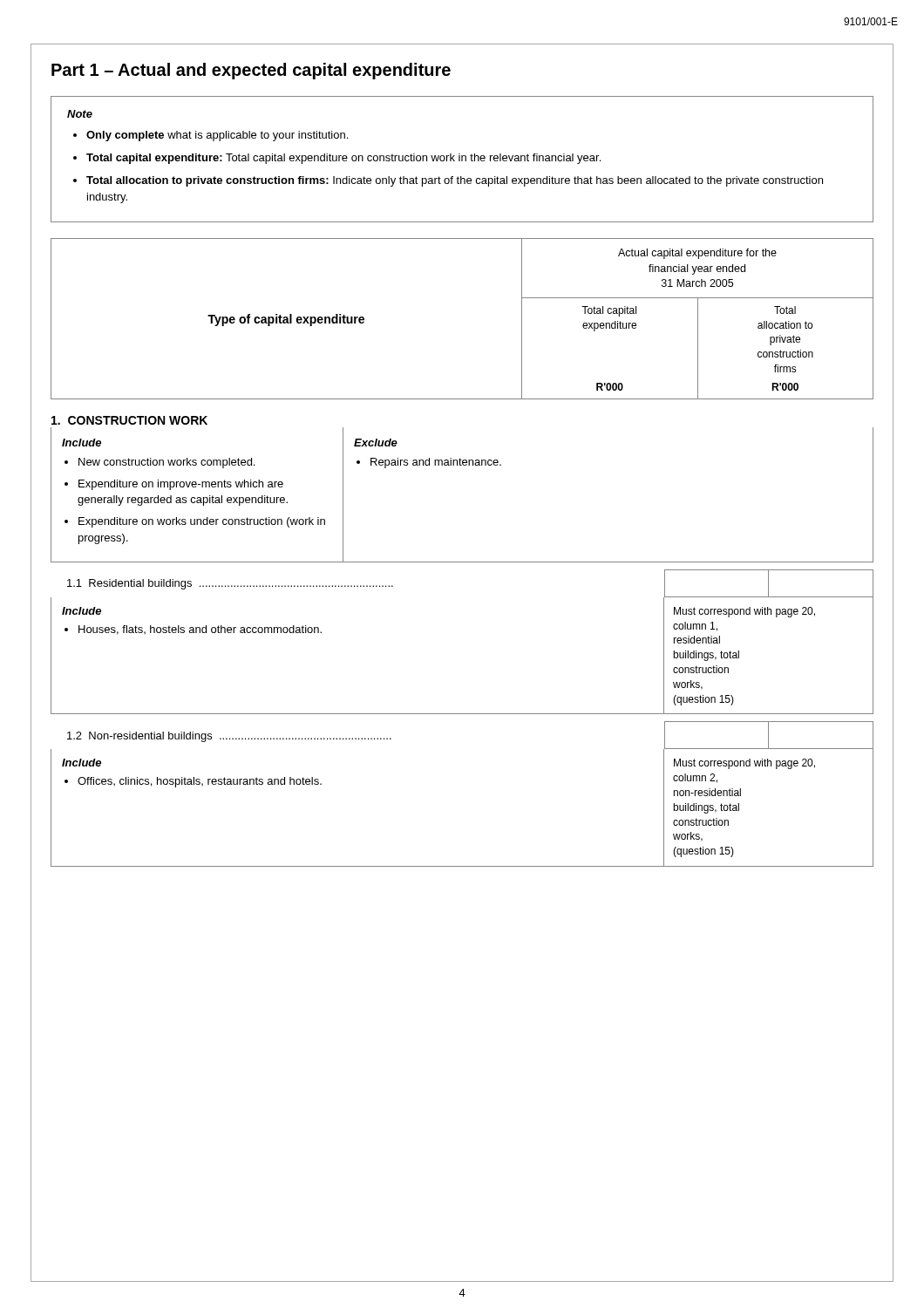The height and width of the screenshot is (1308, 924).
Task: Navigate to the text block starting "Total allocation to private construction firms: Indicate"
Action: pyautogui.click(x=455, y=188)
